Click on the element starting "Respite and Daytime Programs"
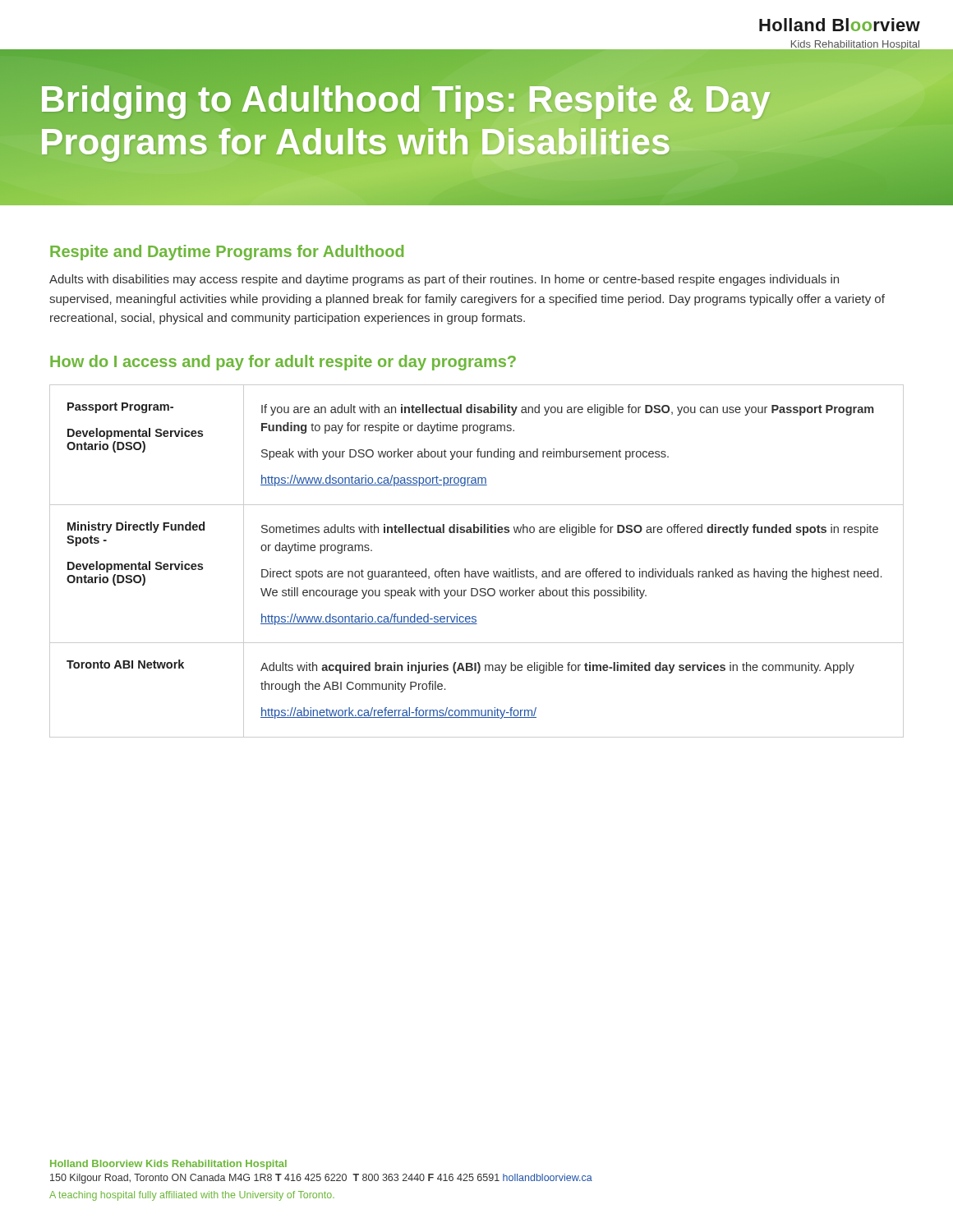The height and width of the screenshot is (1232, 953). coord(227,251)
